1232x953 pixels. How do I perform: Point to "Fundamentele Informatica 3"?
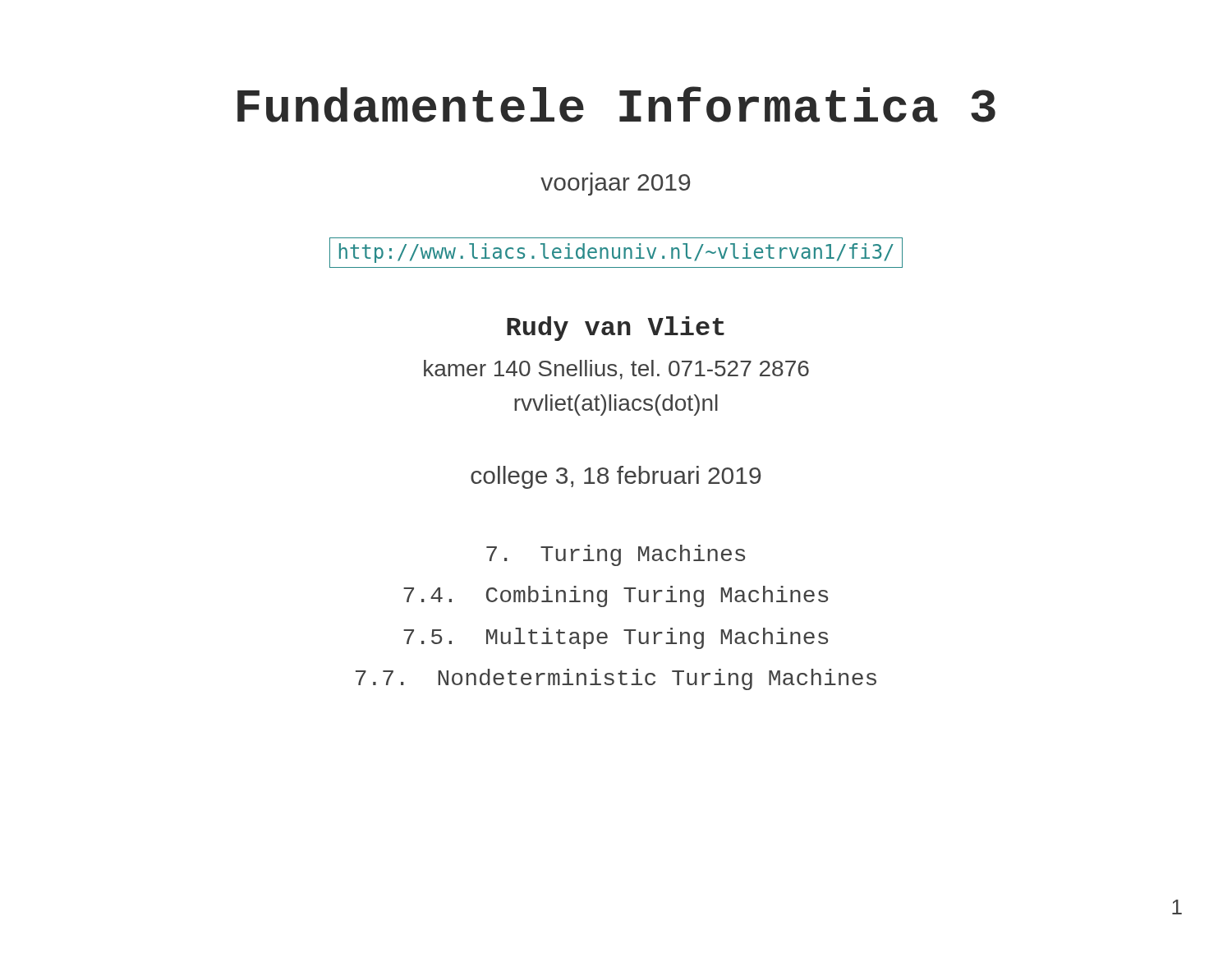(x=616, y=109)
